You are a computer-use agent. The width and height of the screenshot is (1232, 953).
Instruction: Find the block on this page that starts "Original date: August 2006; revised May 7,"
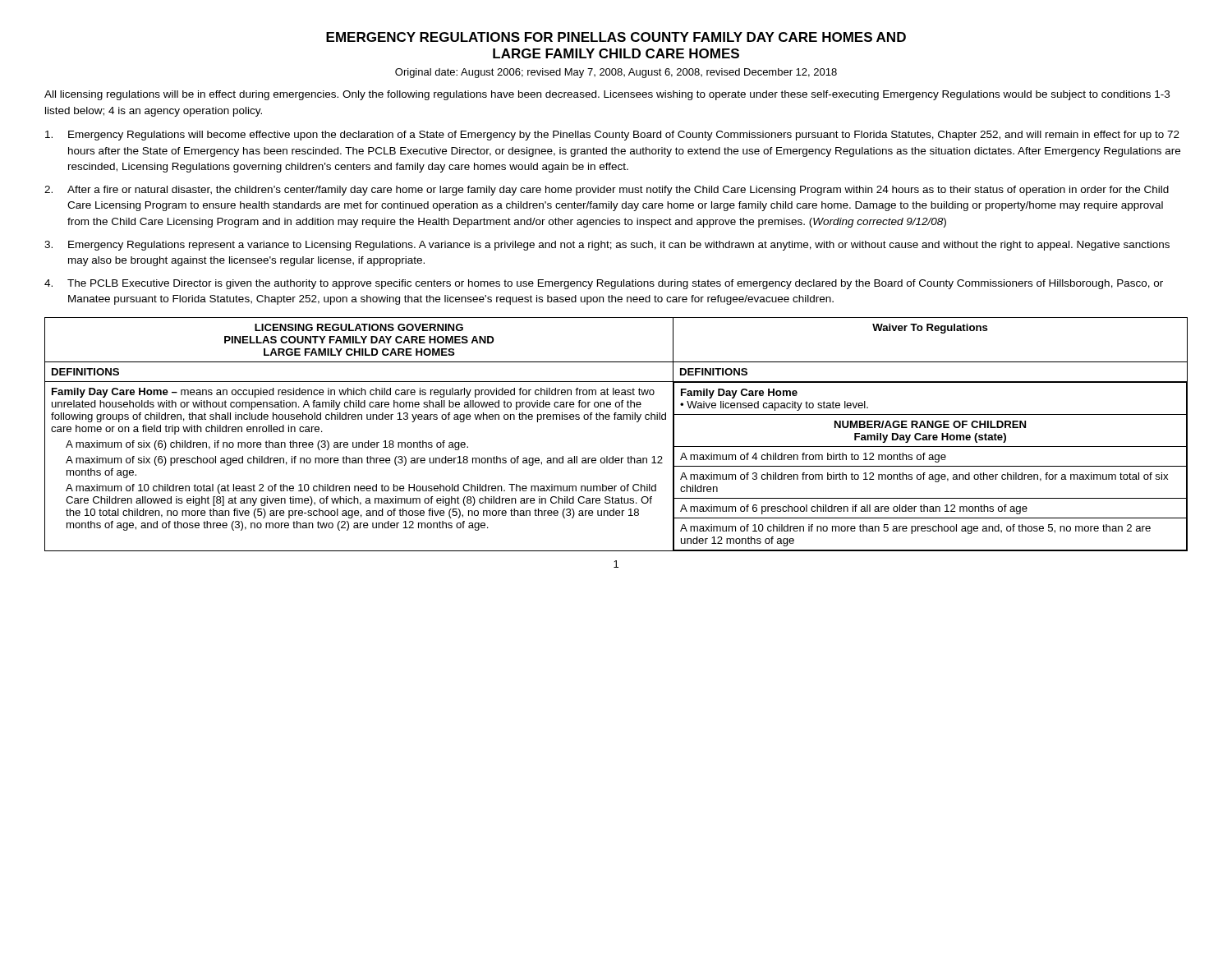pos(616,72)
